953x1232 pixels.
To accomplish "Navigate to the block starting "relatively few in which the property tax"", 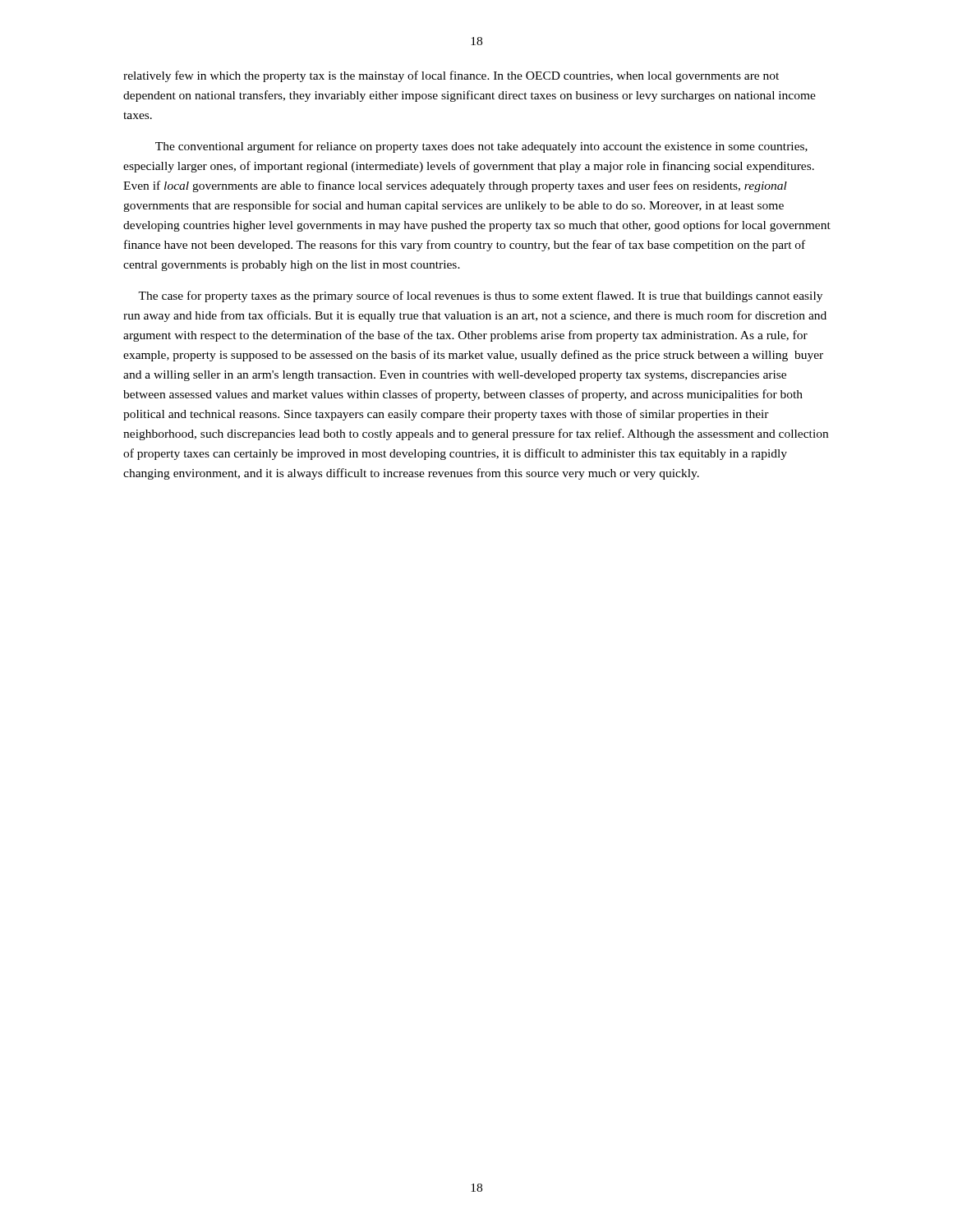I will pyautogui.click(x=469, y=95).
